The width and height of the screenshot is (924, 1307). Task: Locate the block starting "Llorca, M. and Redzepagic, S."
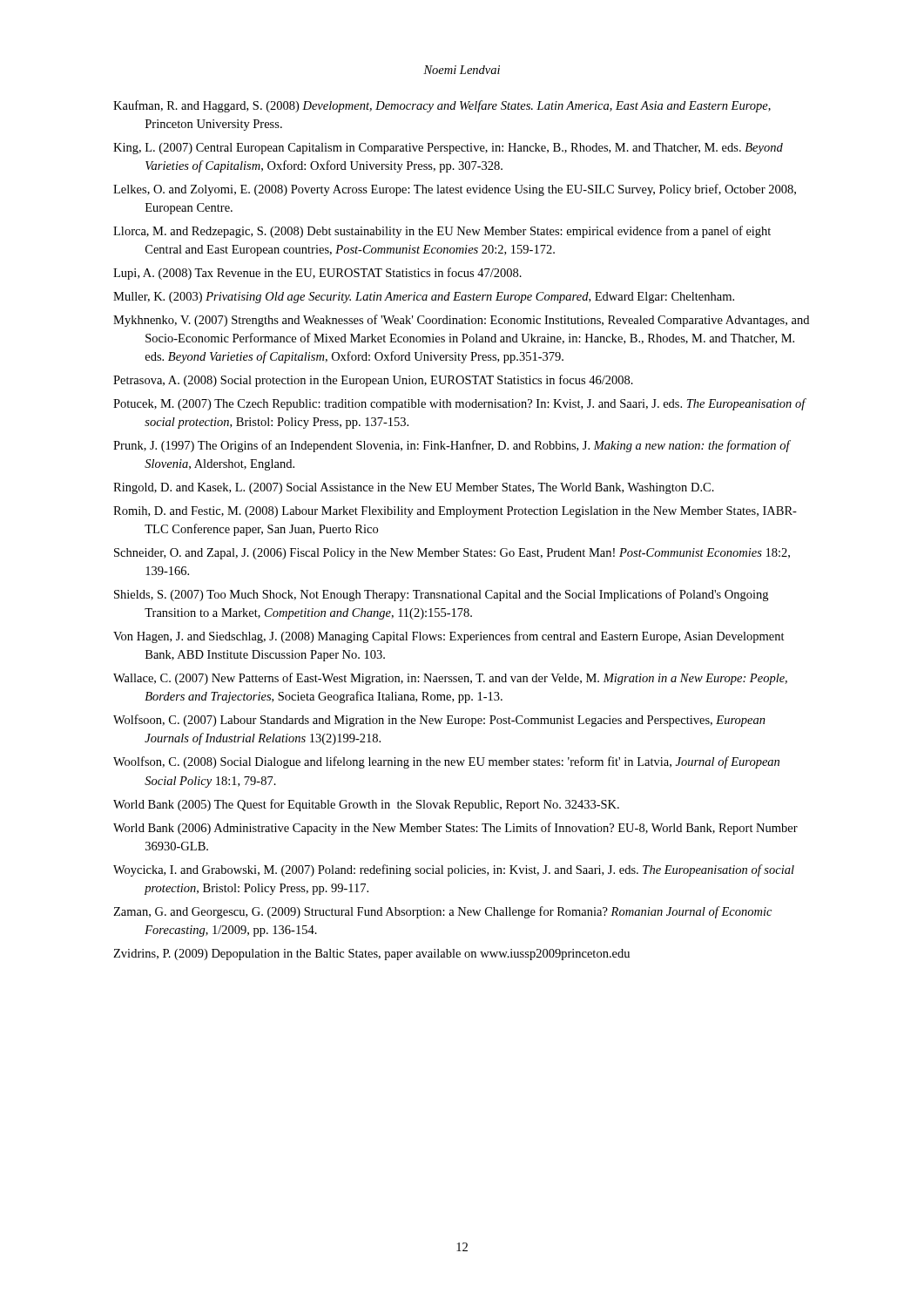click(x=442, y=240)
